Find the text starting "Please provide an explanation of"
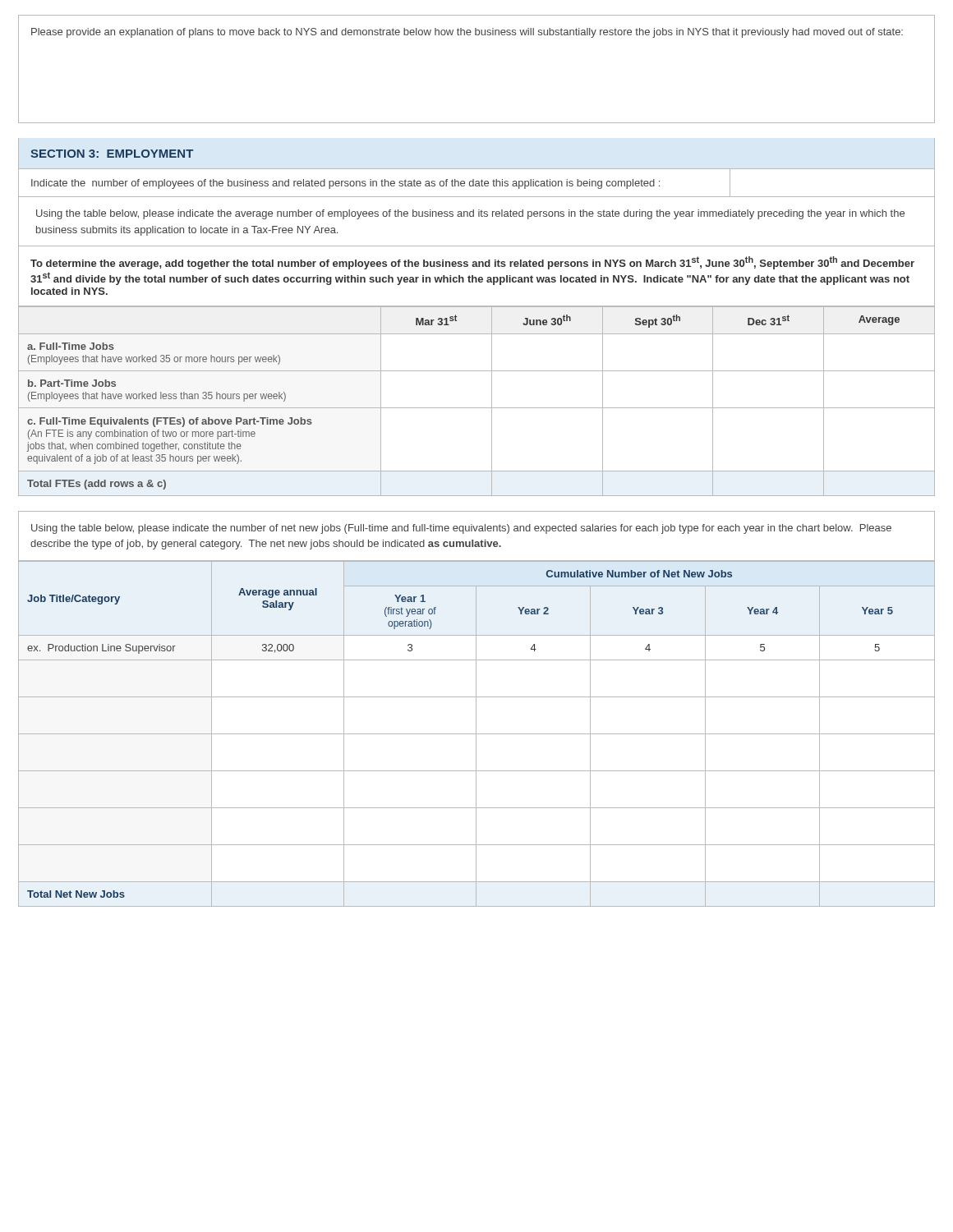This screenshot has height=1232, width=953. (x=467, y=32)
